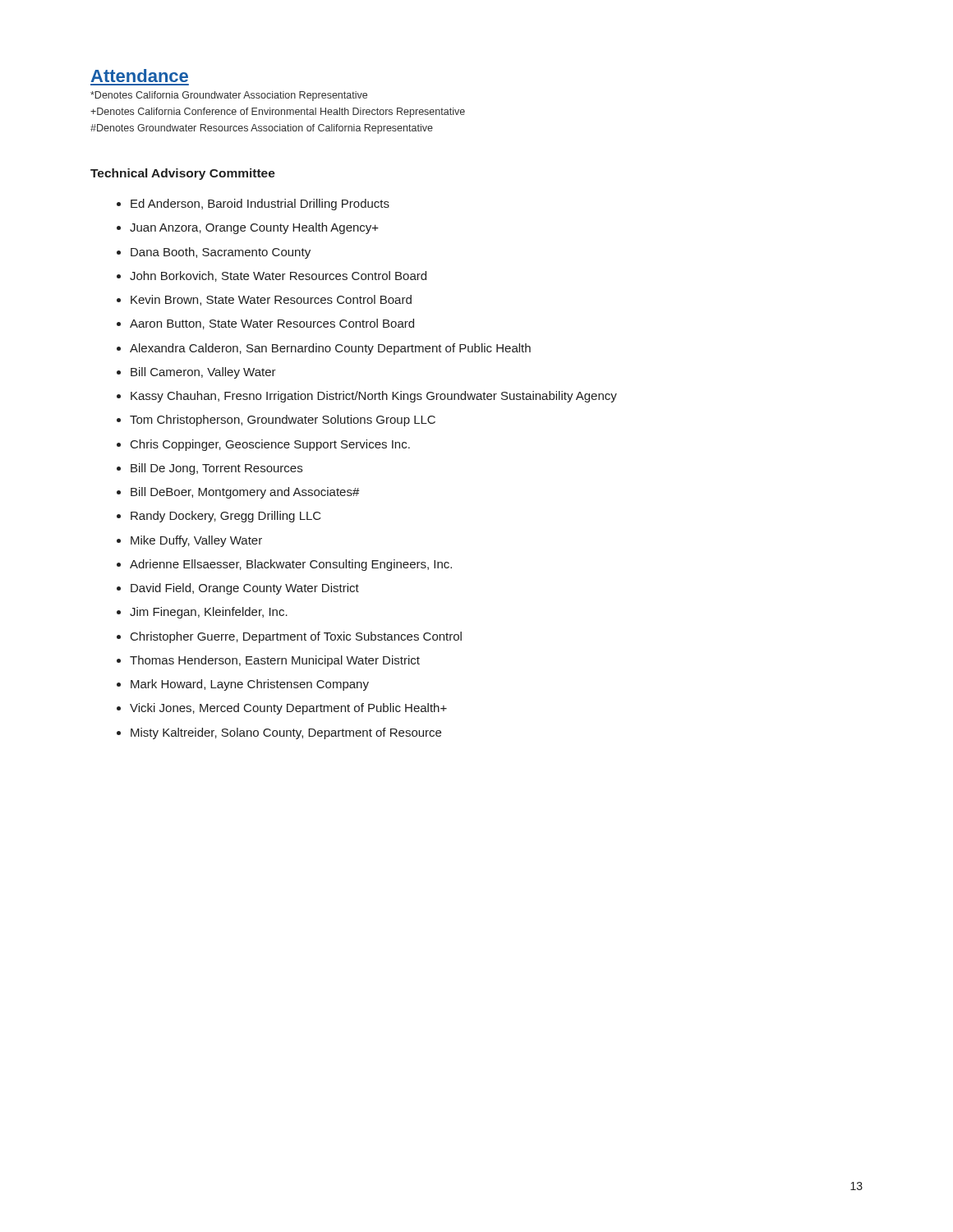Select the element starting "John Borkovich, State Water Resources Control Board"
Screen dimensions: 1232x953
coord(279,275)
